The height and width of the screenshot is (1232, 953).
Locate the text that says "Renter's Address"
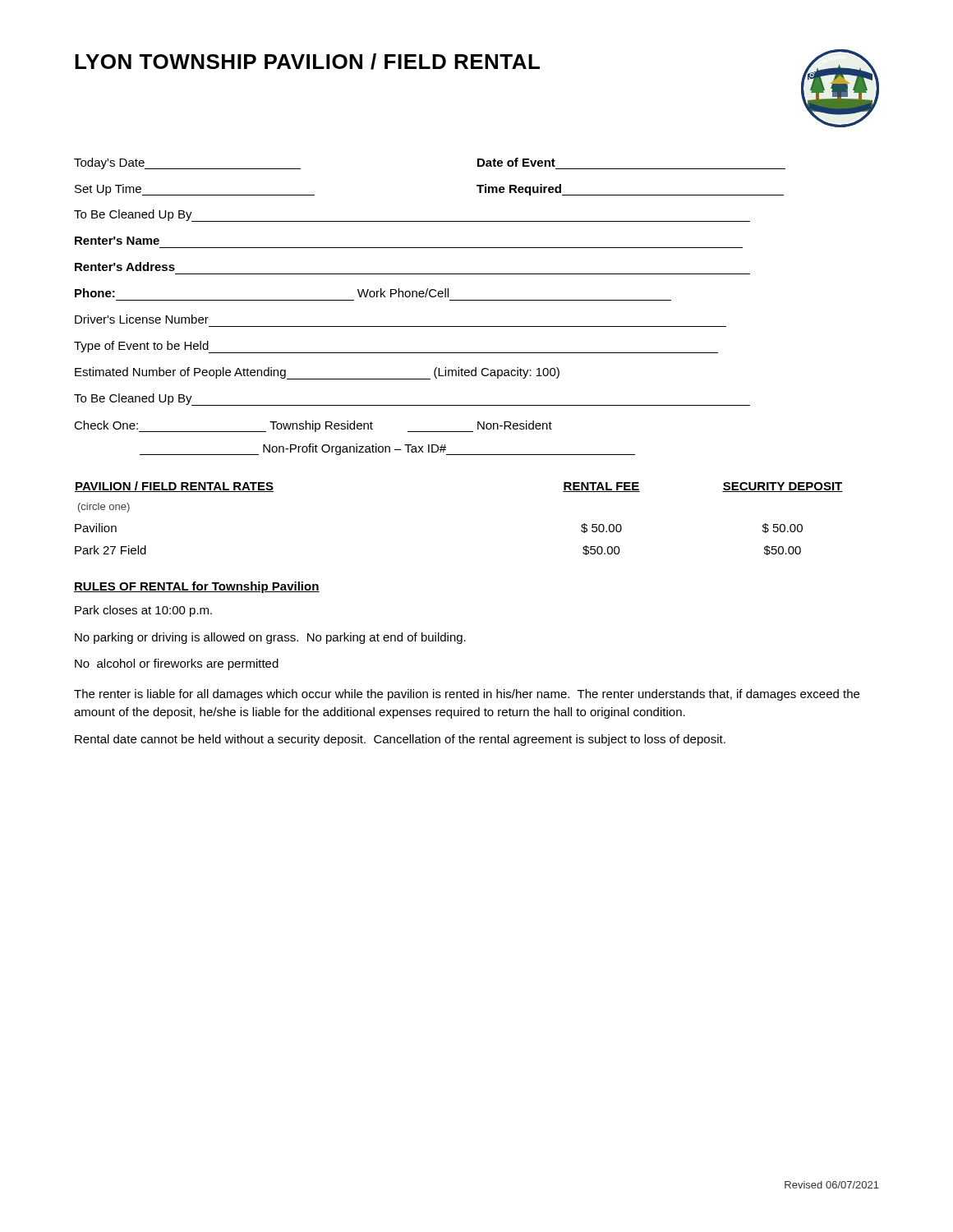[412, 267]
